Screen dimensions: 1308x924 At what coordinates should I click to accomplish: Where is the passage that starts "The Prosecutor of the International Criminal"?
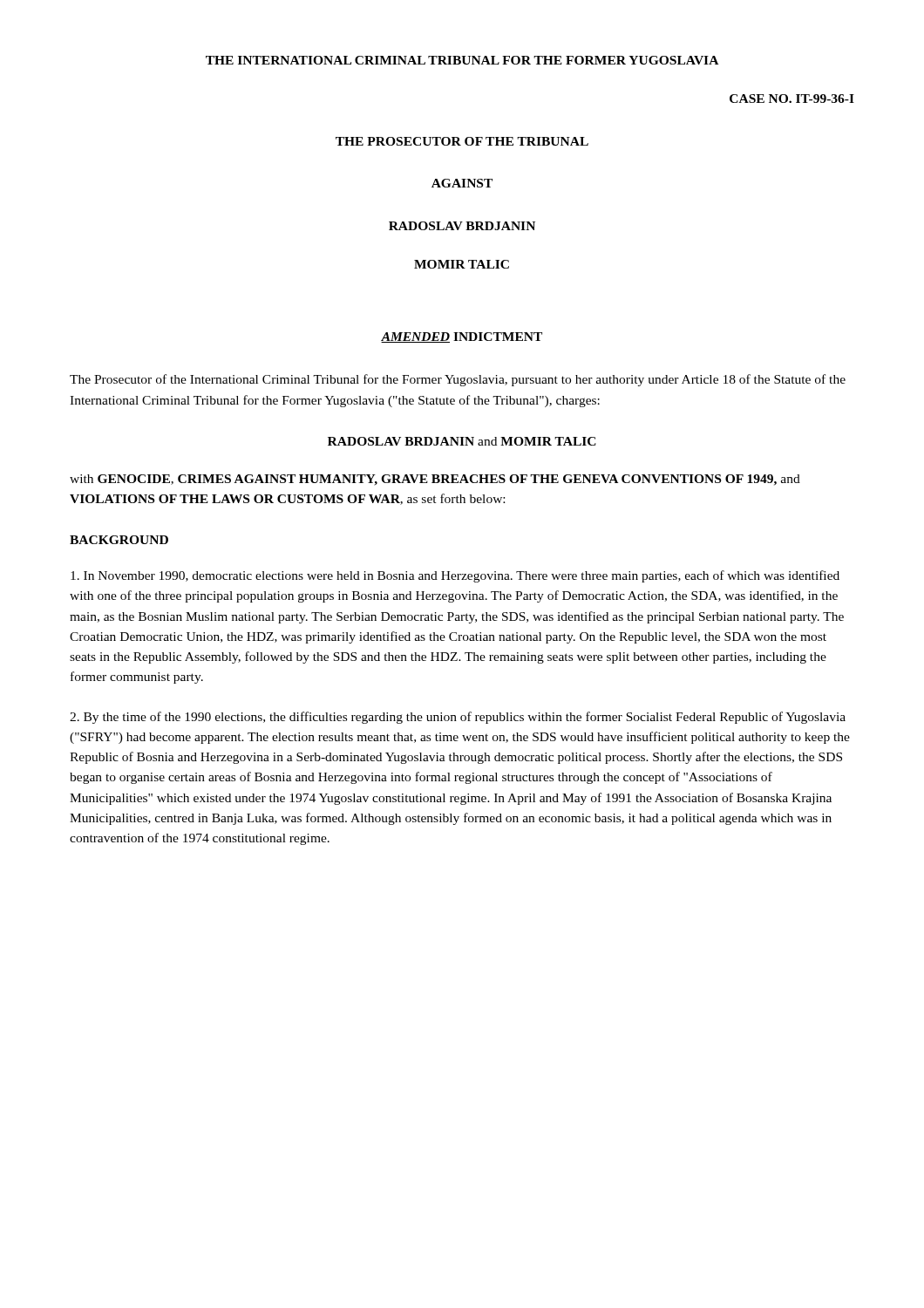point(458,389)
